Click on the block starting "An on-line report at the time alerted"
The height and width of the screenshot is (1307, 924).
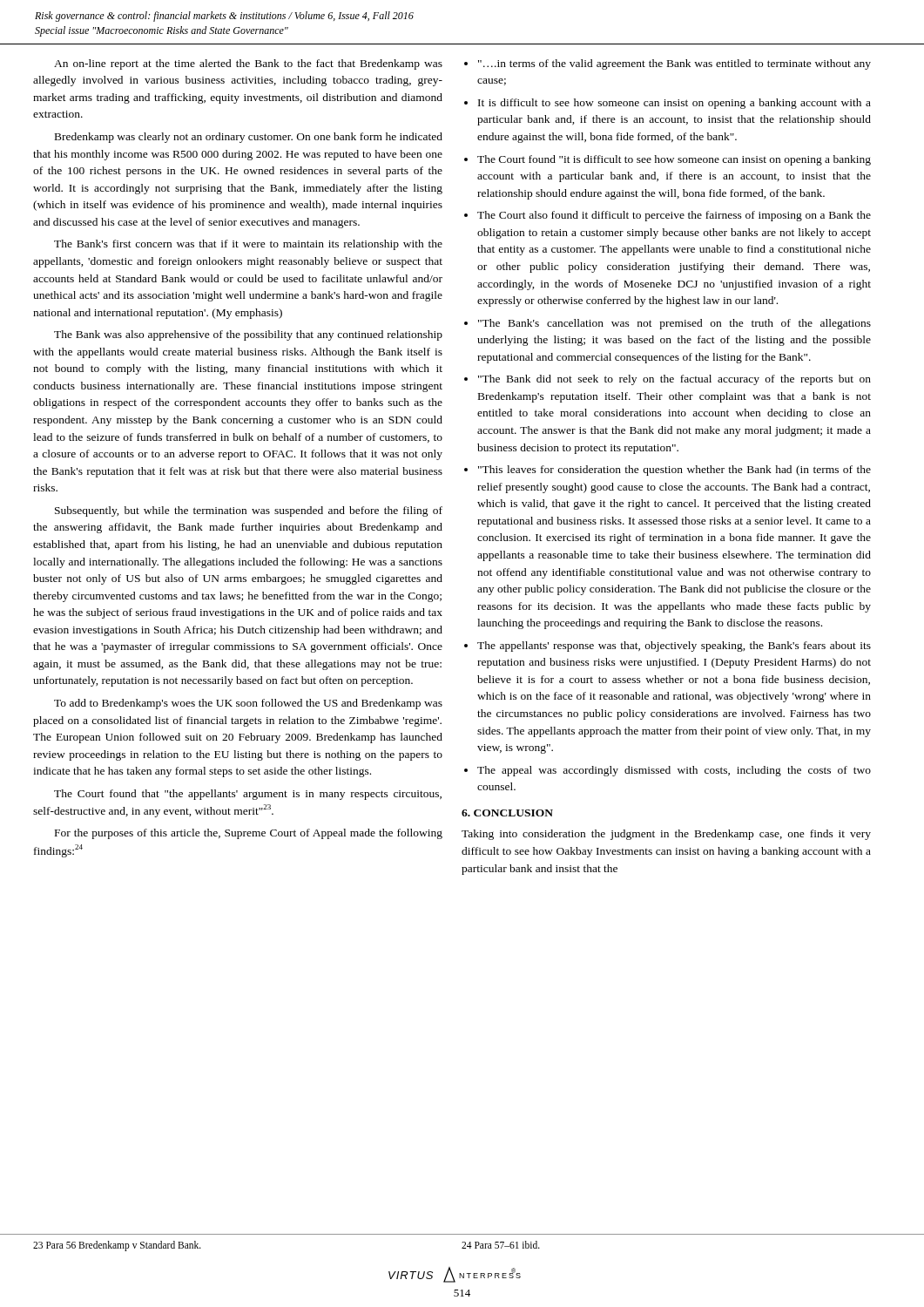point(238,89)
